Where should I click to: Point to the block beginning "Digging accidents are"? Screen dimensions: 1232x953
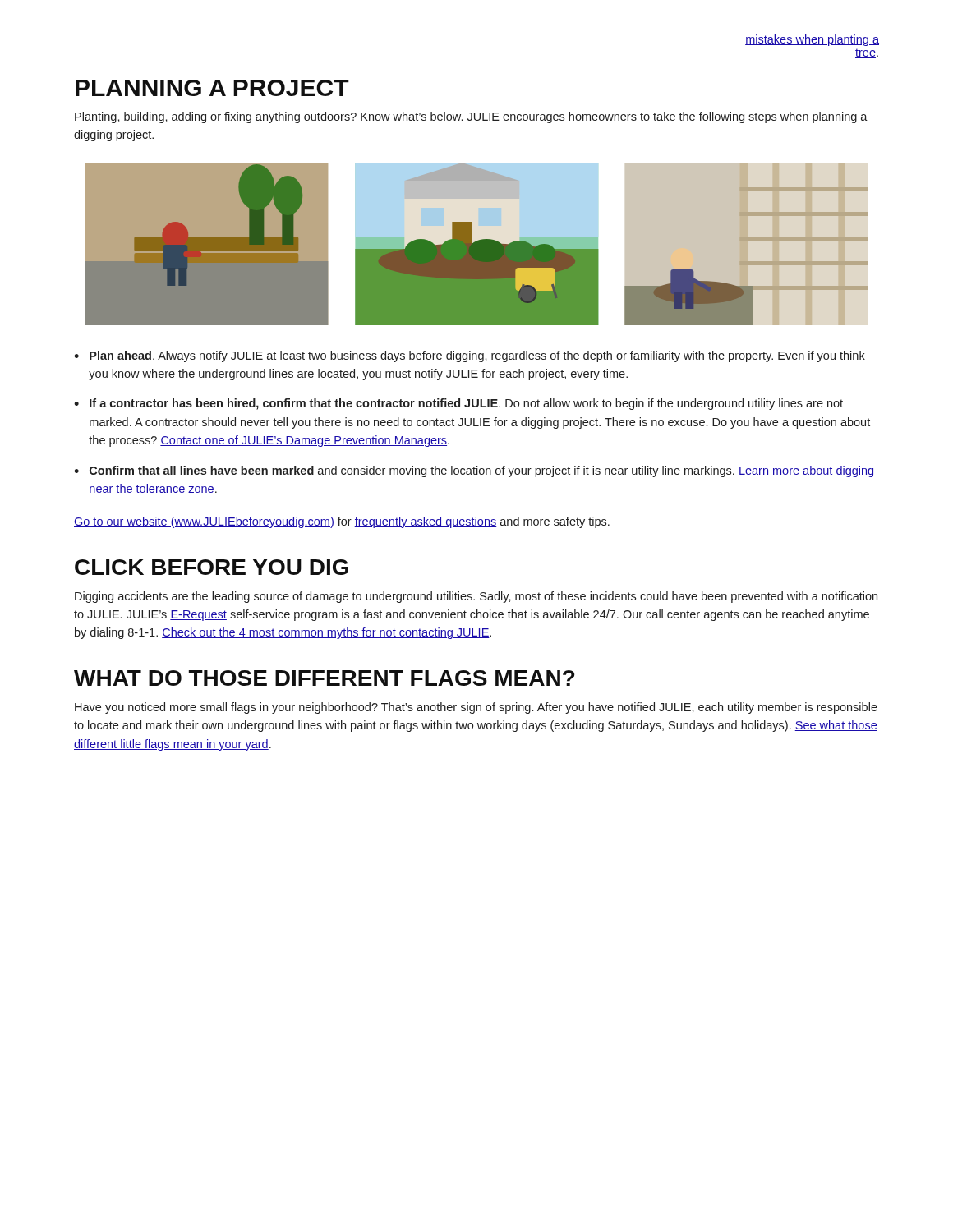coord(476,614)
